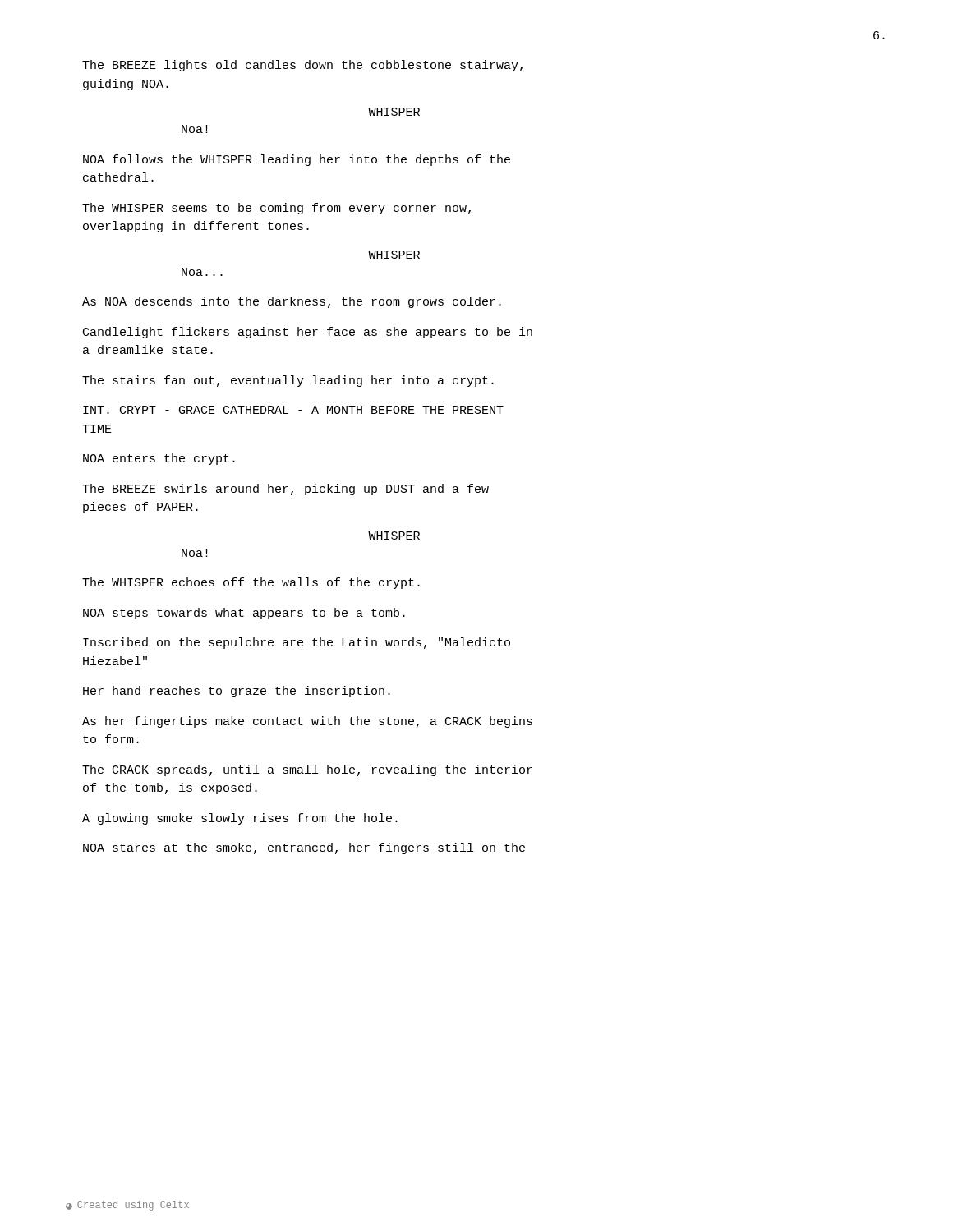The height and width of the screenshot is (1232, 953).
Task: Locate the block of text that opens with "The stairs fan out, eventually leading"
Action: click(x=289, y=381)
